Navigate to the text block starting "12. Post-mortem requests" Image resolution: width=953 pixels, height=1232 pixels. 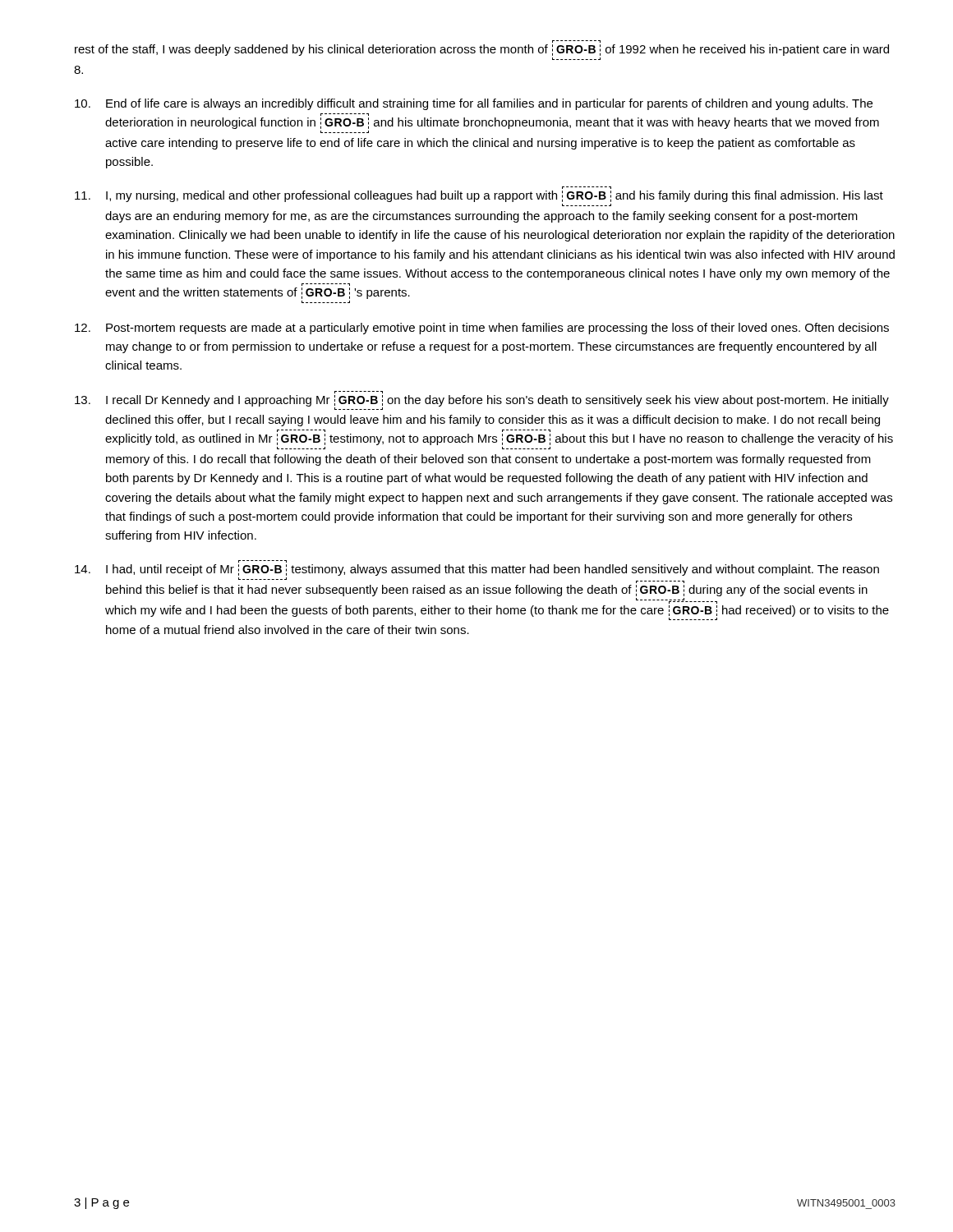(x=485, y=346)
